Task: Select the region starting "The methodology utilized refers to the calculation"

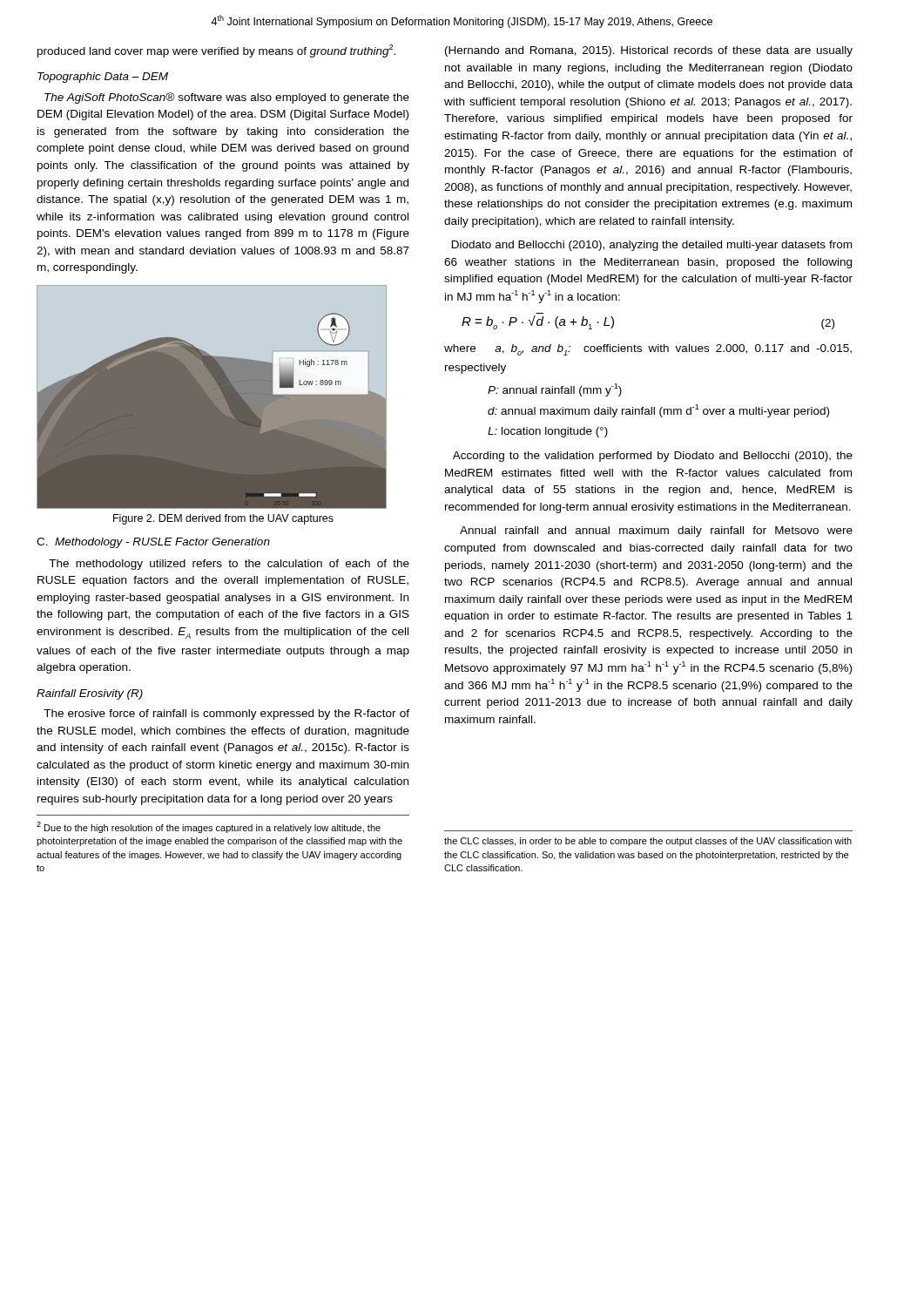Action: click(223, 615)
